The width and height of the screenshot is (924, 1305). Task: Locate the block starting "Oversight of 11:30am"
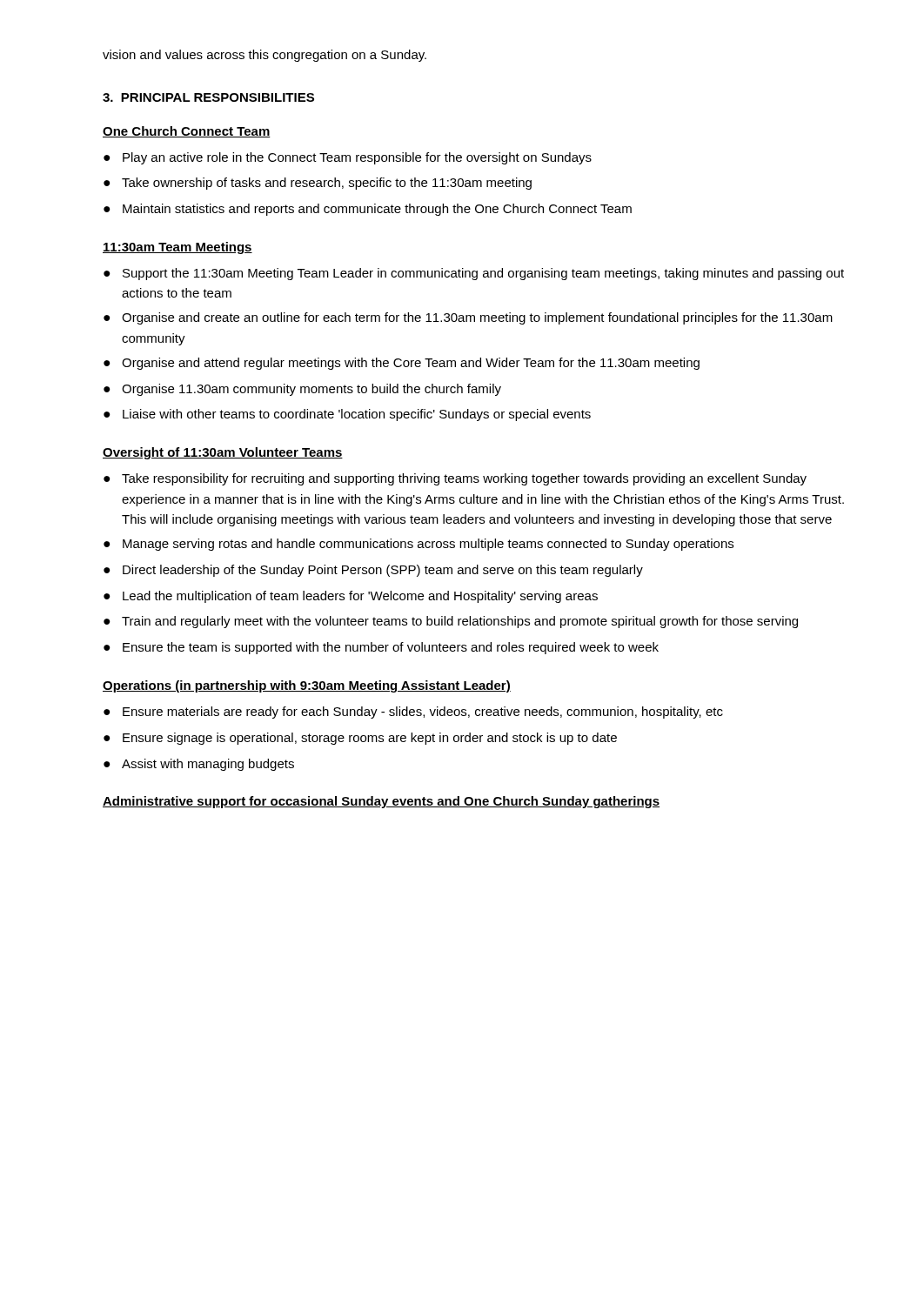click(222, 452)
